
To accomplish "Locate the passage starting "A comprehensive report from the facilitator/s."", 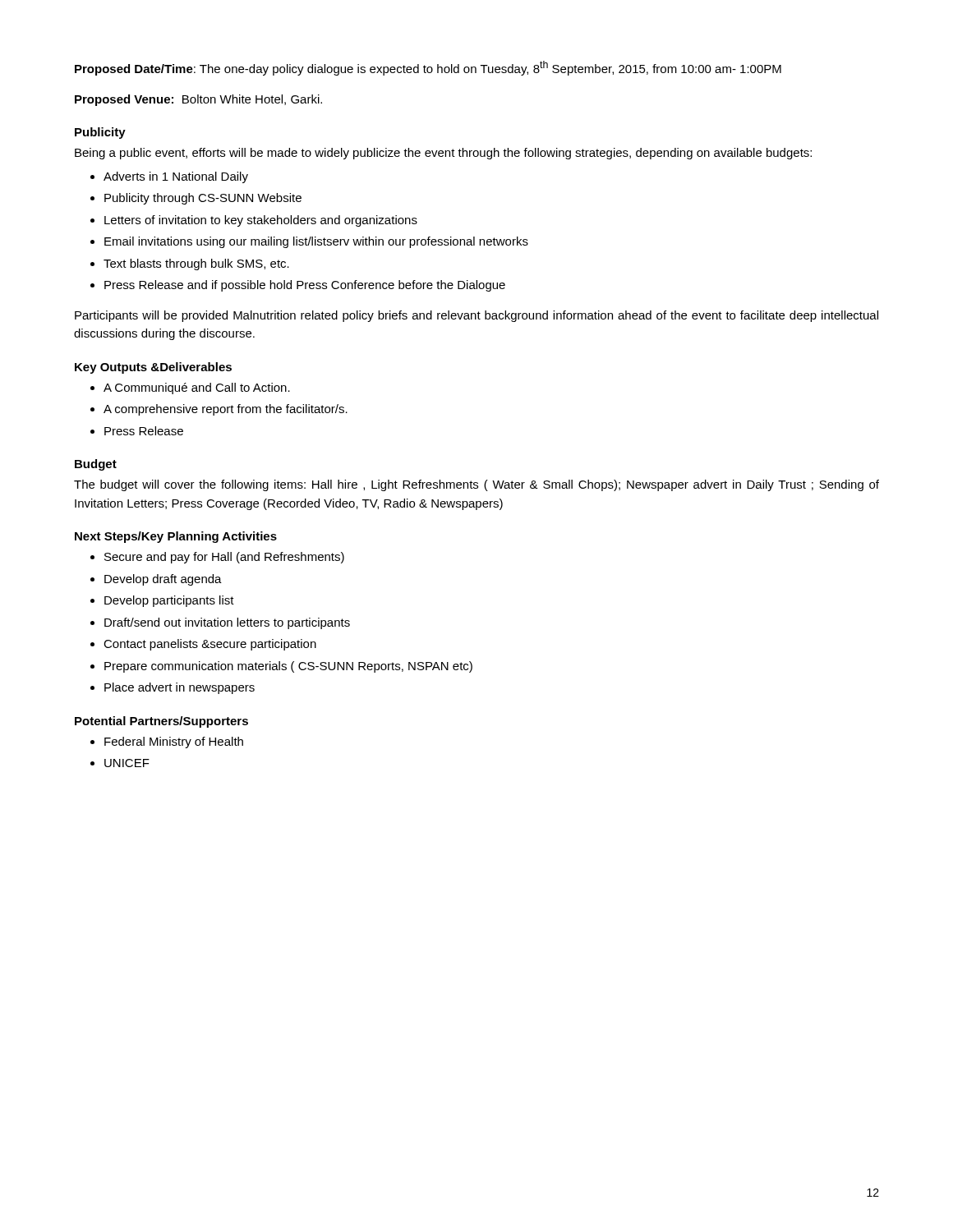I will [219, 410].
